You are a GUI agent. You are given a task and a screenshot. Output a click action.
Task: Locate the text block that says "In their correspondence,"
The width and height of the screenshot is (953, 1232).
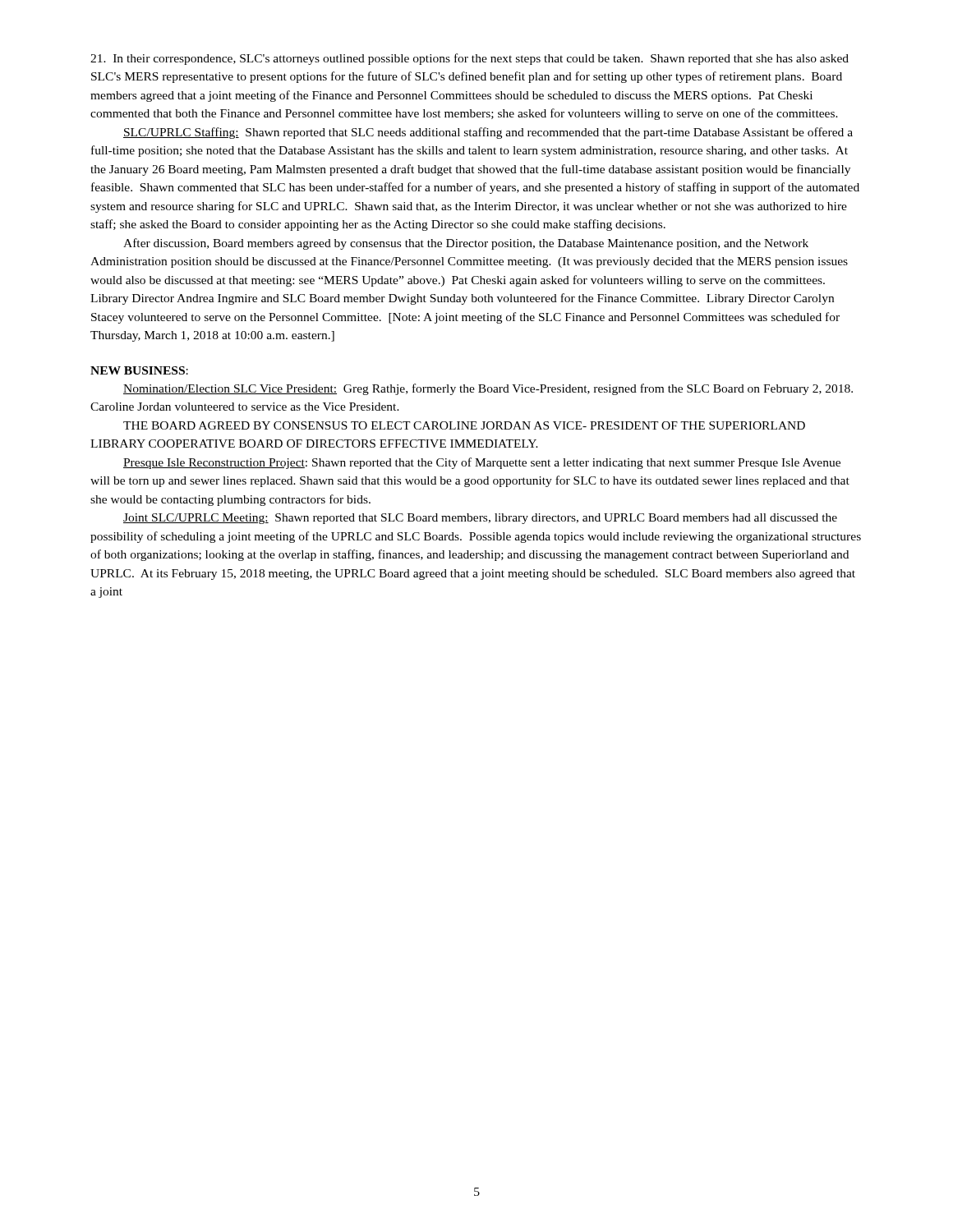[470, 86]
